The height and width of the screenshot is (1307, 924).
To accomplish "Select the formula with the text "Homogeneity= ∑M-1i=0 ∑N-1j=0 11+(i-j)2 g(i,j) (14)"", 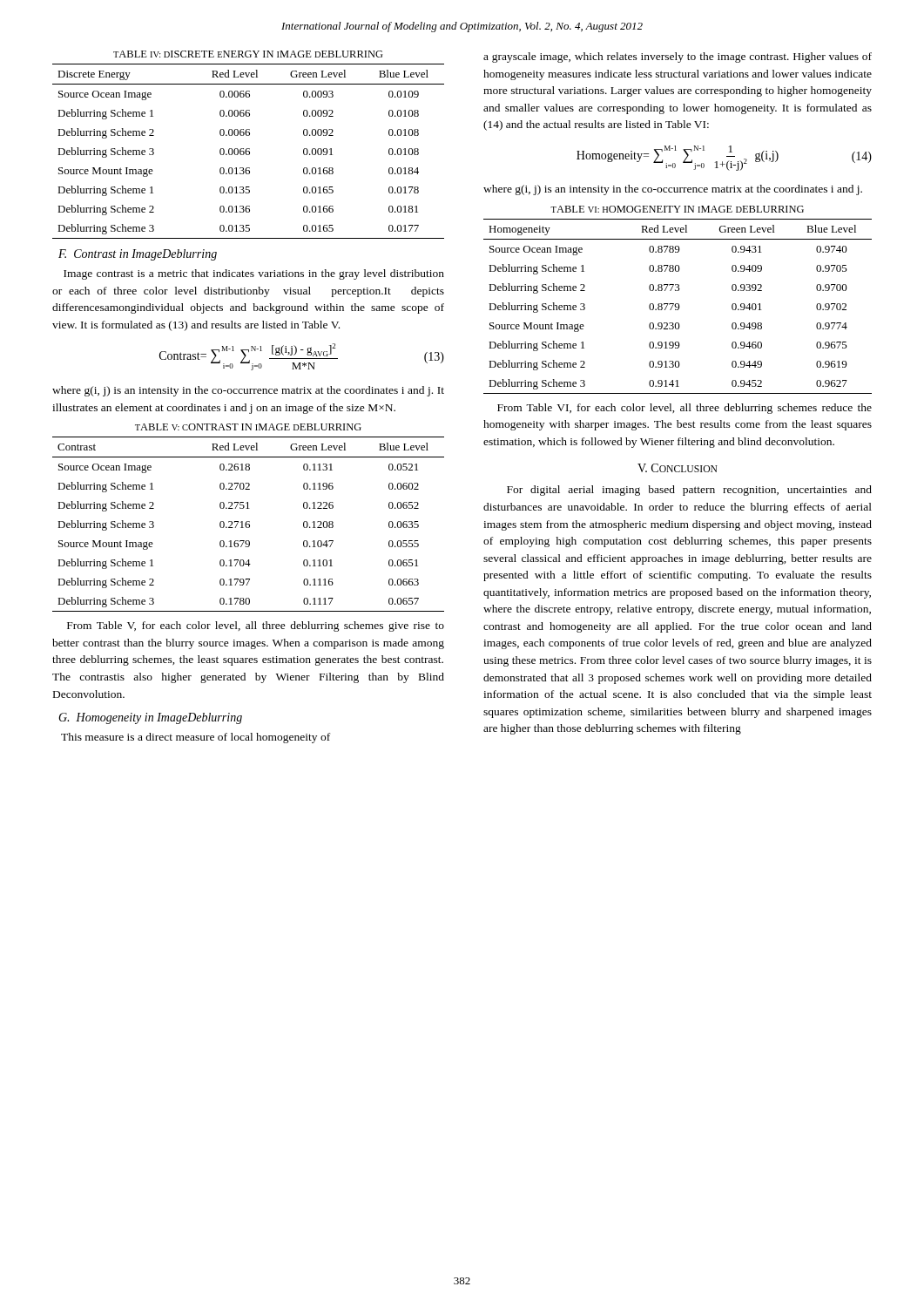I will click(724, 157).
